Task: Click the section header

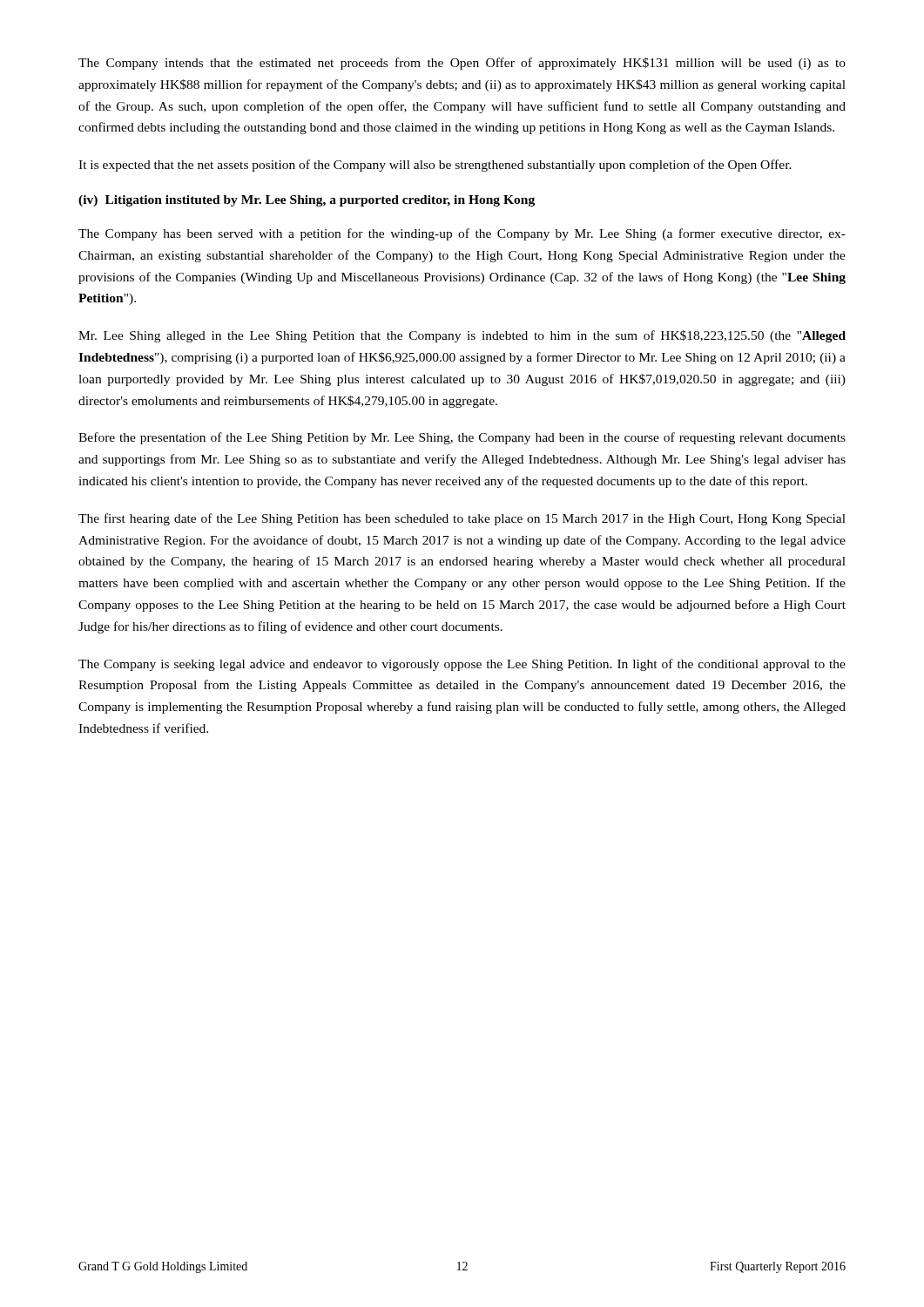Action: [x=307, y=200]
